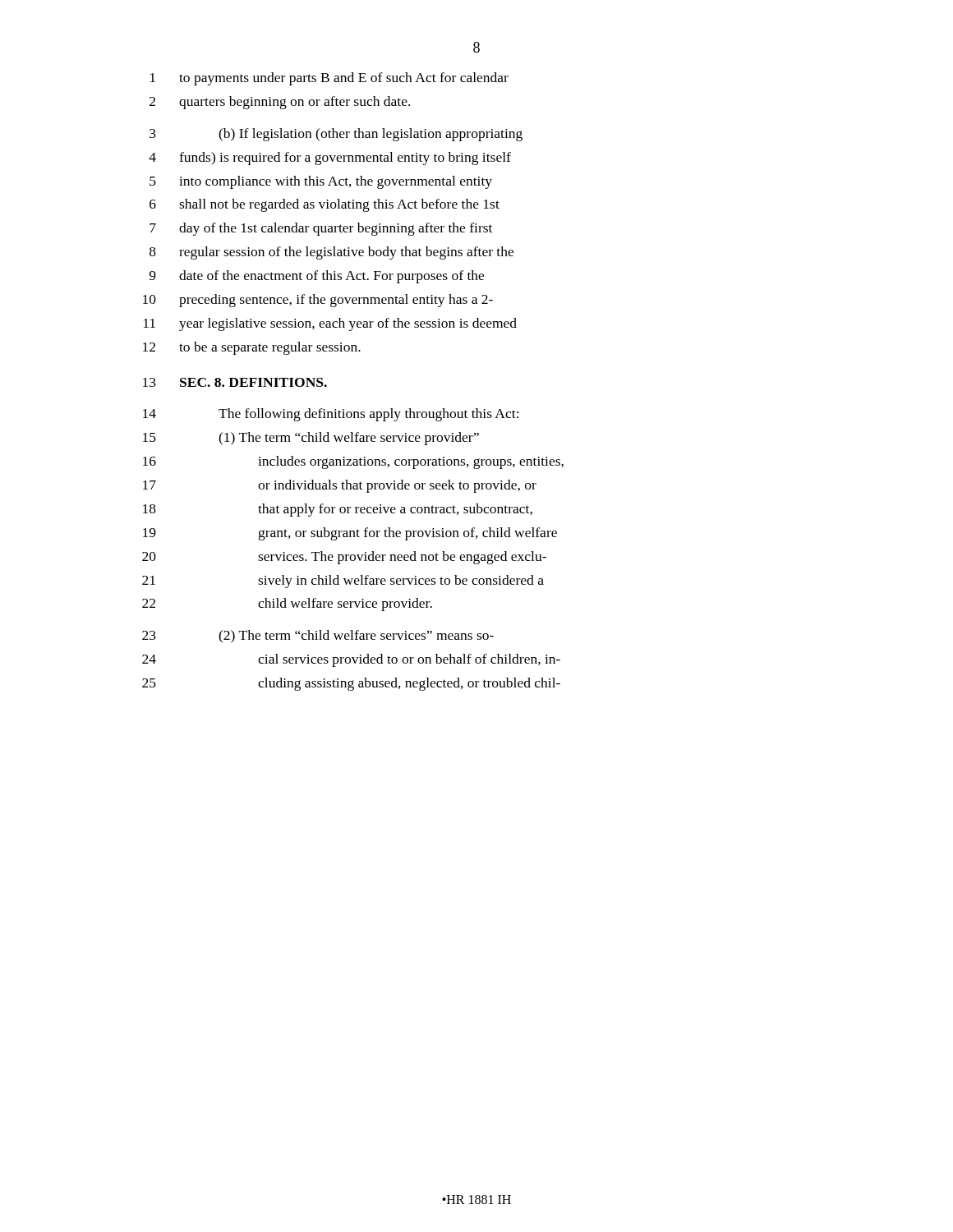Click on the text block that says "8 regular session of the"

488,252
